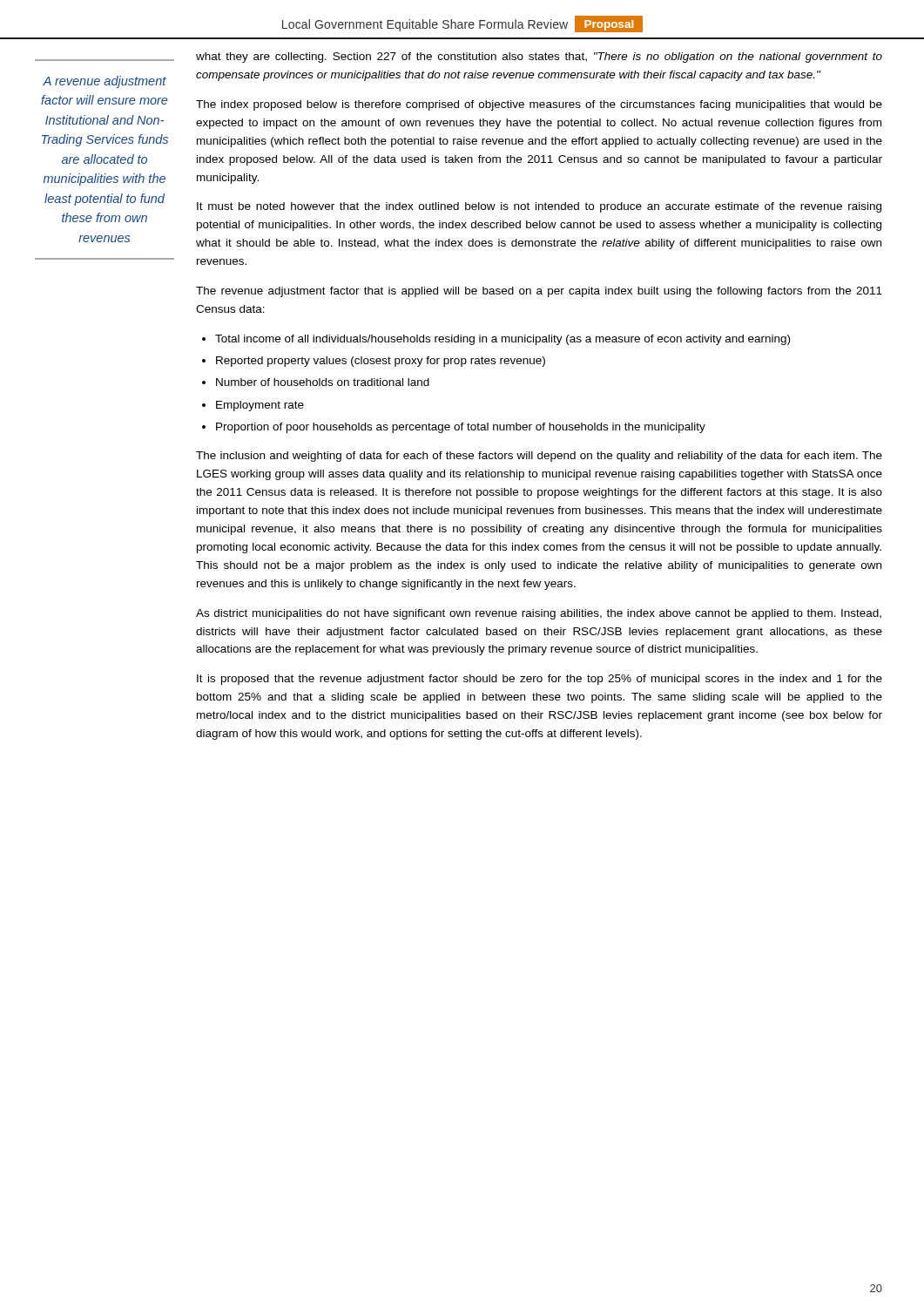Click on the text block starting "The index proposed"
This screenshot has width=924, height=1307.
[539, 141]
